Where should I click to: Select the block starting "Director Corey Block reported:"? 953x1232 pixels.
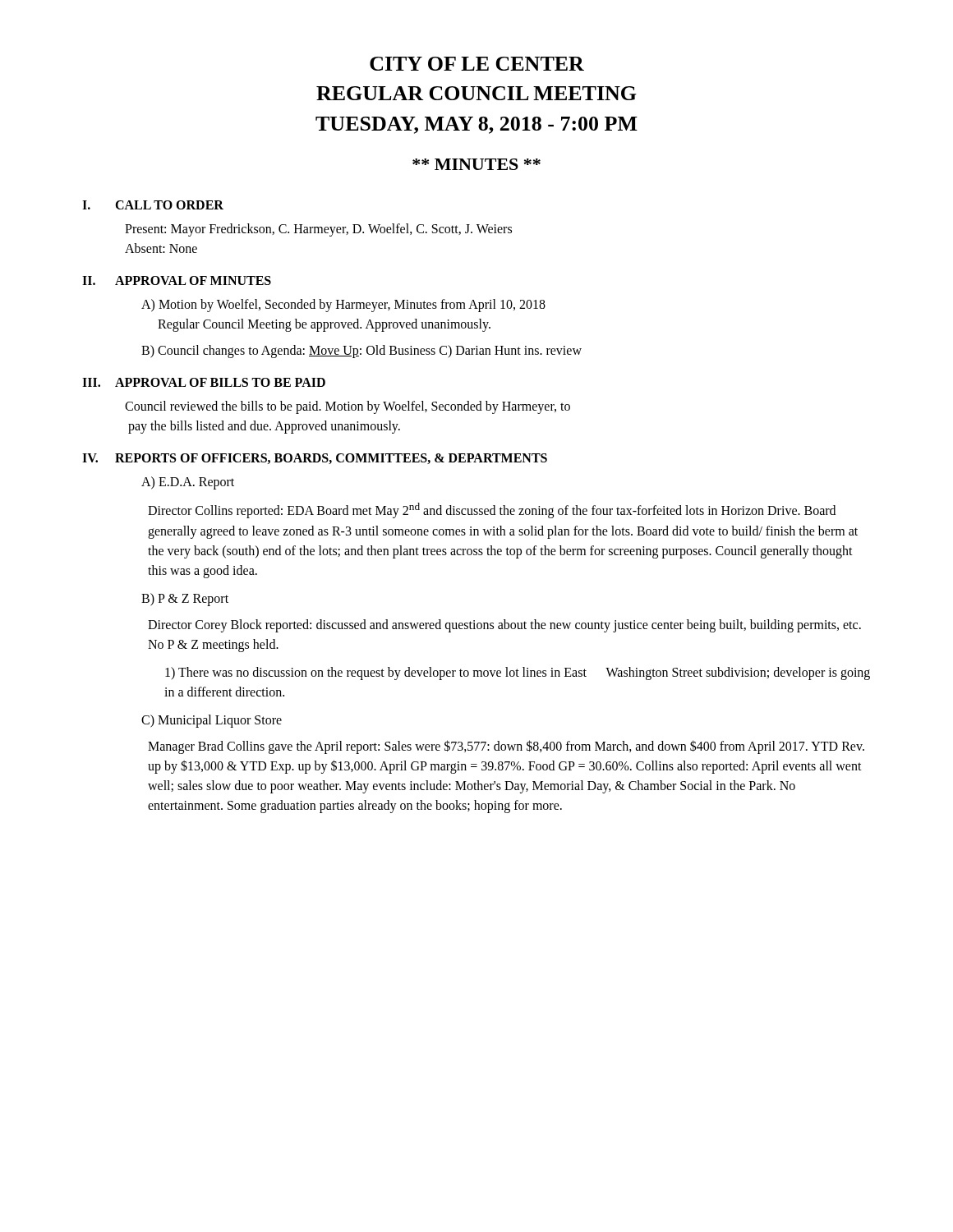[x=505, y=634]
